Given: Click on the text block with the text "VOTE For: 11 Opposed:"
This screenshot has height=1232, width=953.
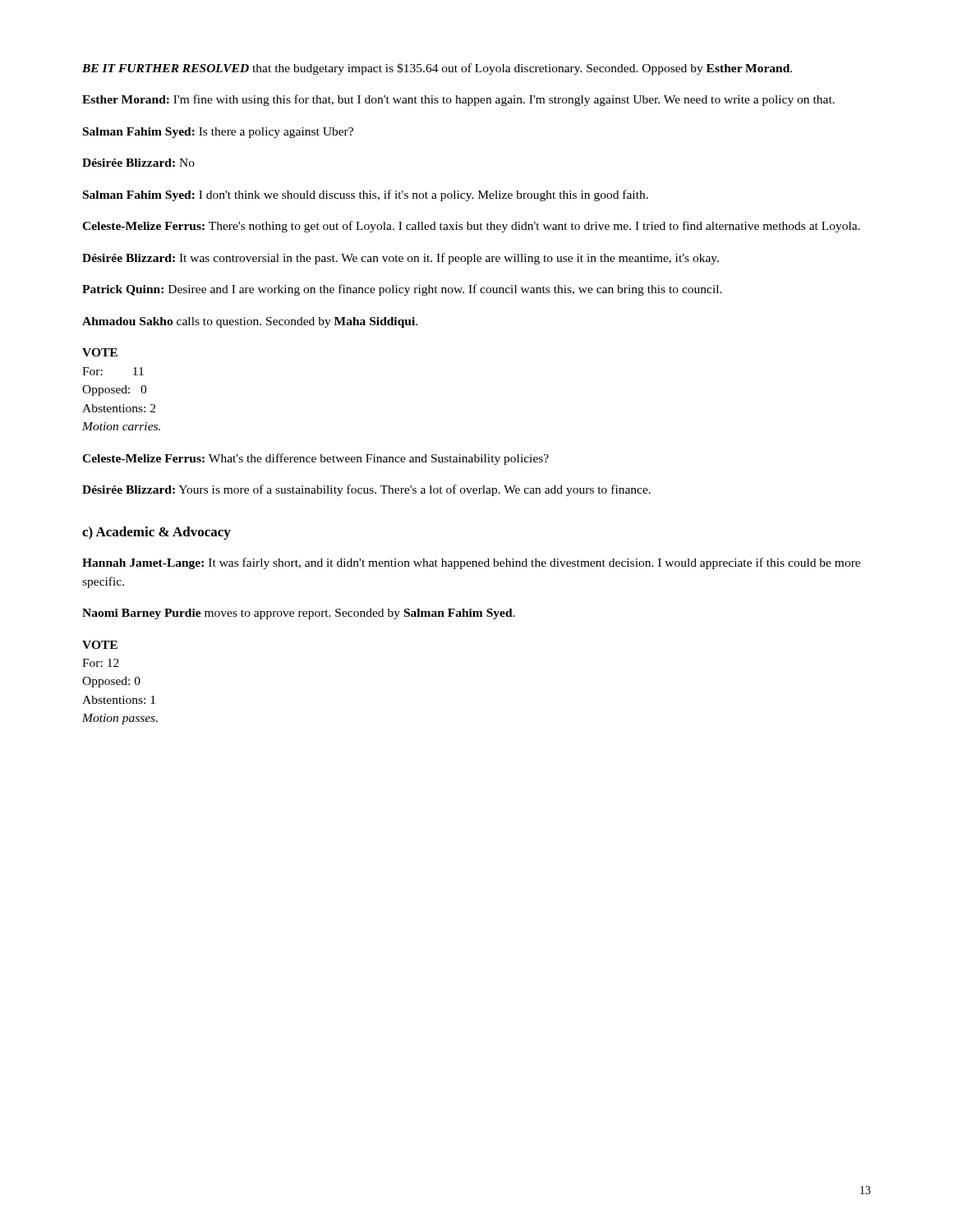Looking at the screenshot, I should click(100, 352).
